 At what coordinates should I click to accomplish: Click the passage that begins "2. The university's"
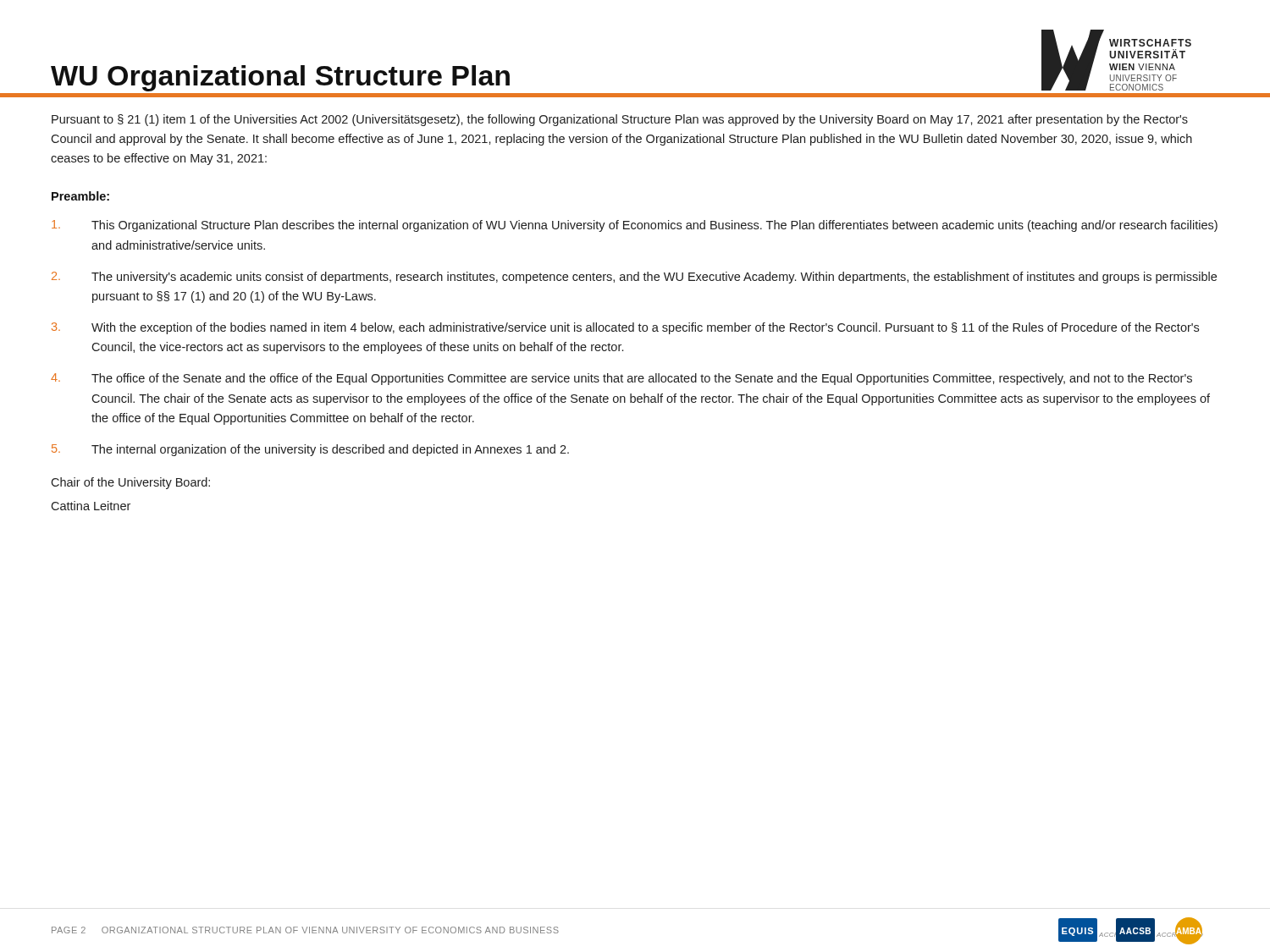tap(635, 287)
